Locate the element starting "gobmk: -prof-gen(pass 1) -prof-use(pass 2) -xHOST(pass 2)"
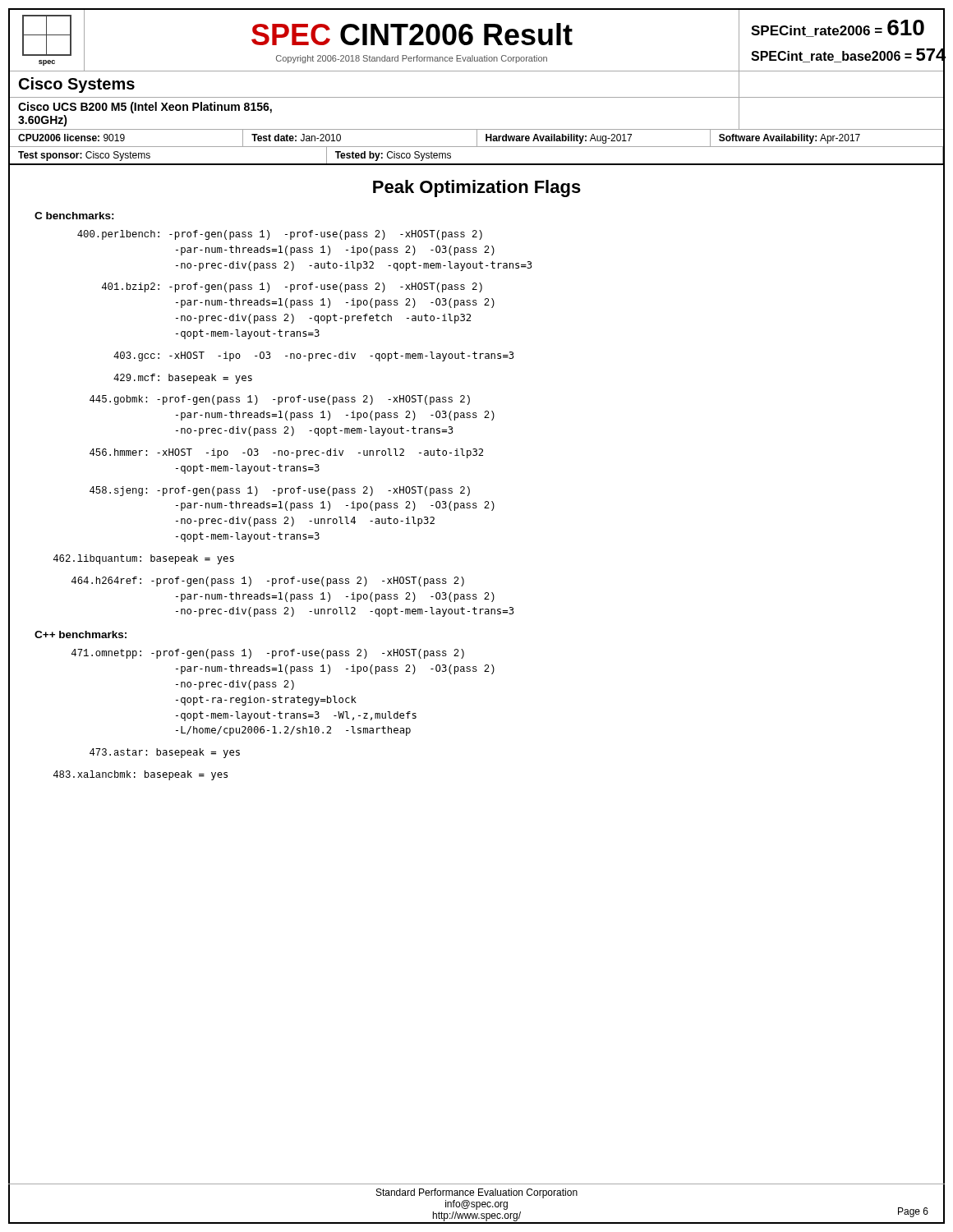Image resolution: width=953 pixels, height=1232 pixels. [x=265, y=415]
